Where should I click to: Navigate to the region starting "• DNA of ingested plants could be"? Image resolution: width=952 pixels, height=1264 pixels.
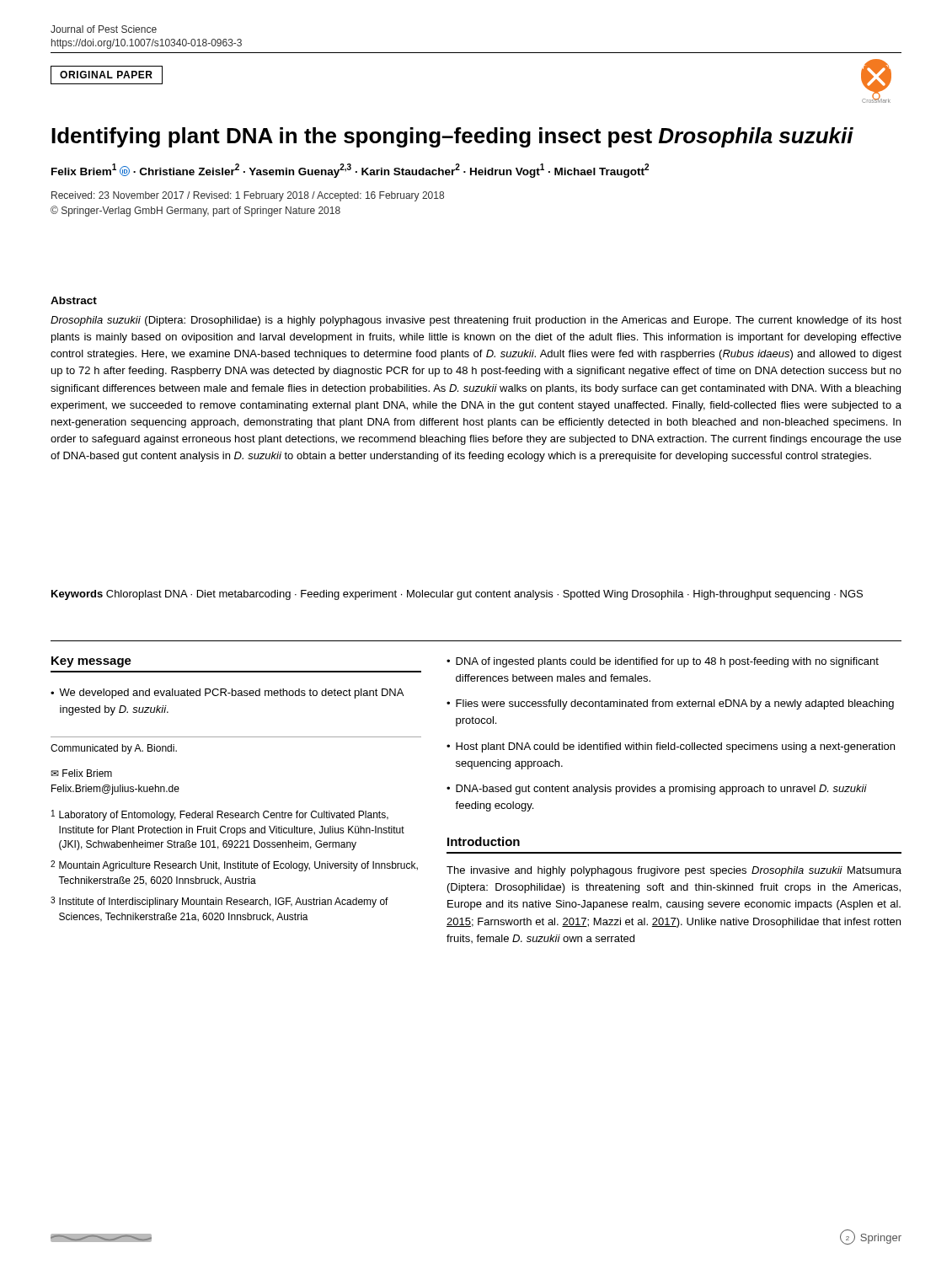point(674,670)
